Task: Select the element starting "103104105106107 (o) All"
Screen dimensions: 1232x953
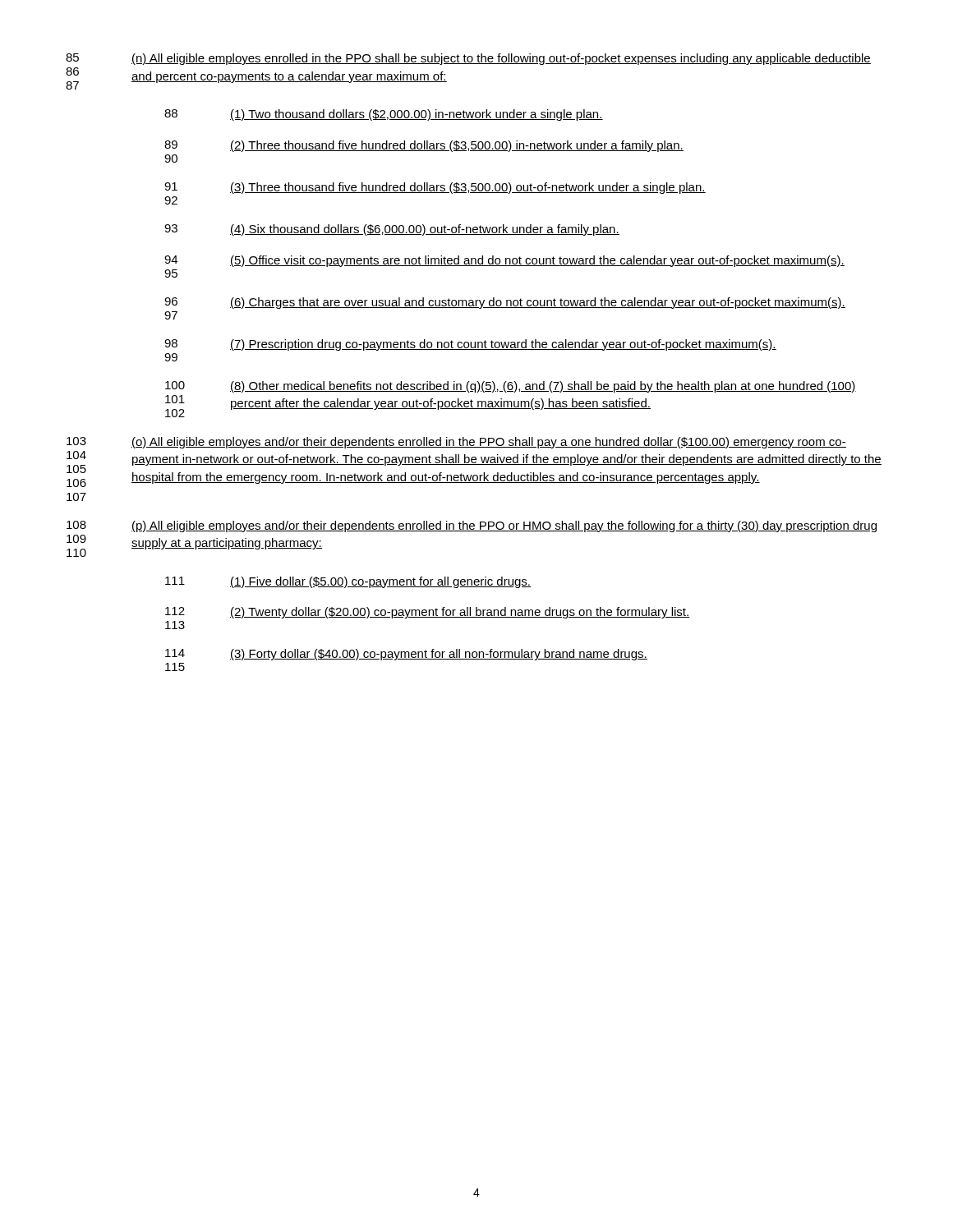Action: click(x=476, y=468)
